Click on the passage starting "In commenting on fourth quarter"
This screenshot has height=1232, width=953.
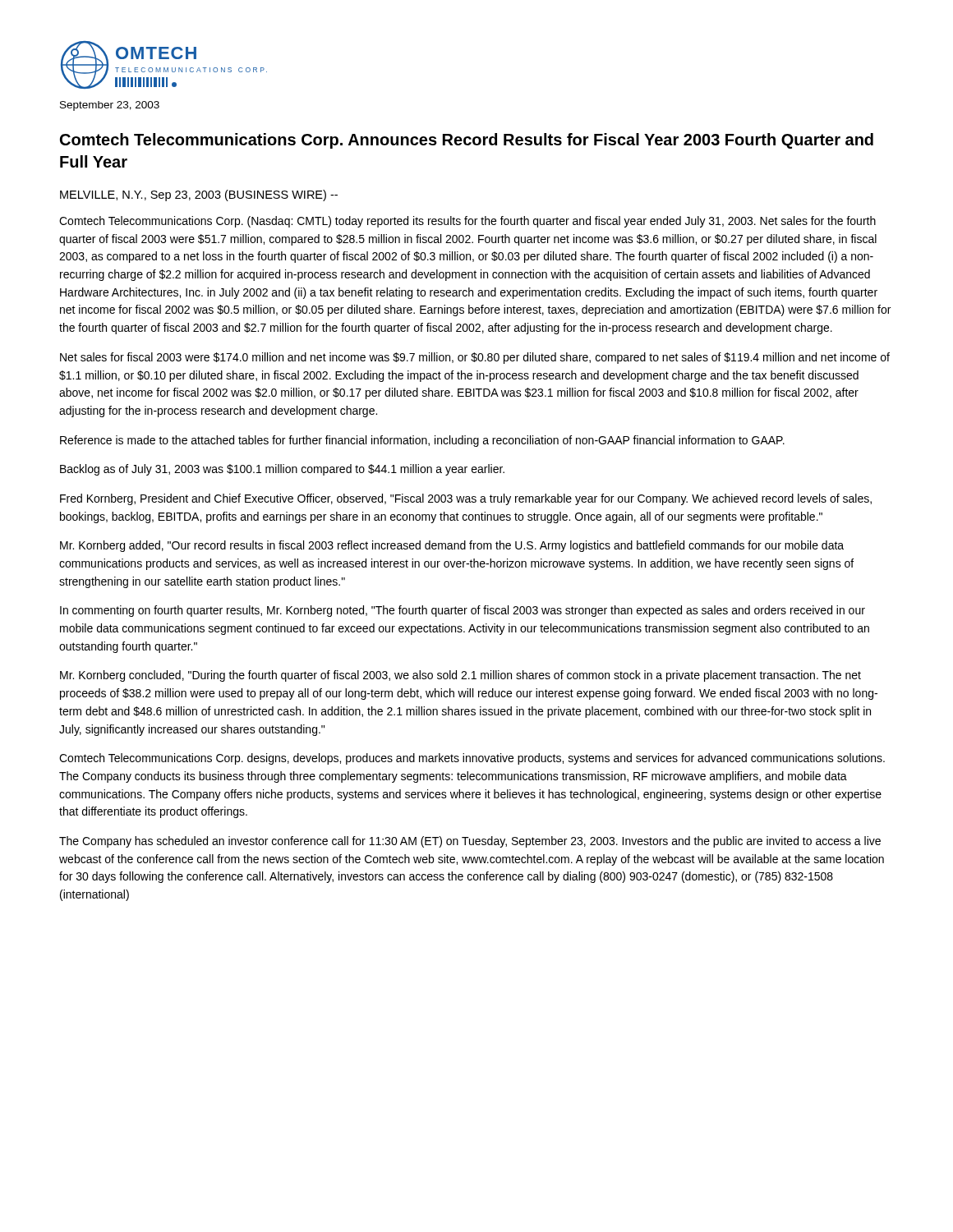pyautogui.click(x=464, y=628)
